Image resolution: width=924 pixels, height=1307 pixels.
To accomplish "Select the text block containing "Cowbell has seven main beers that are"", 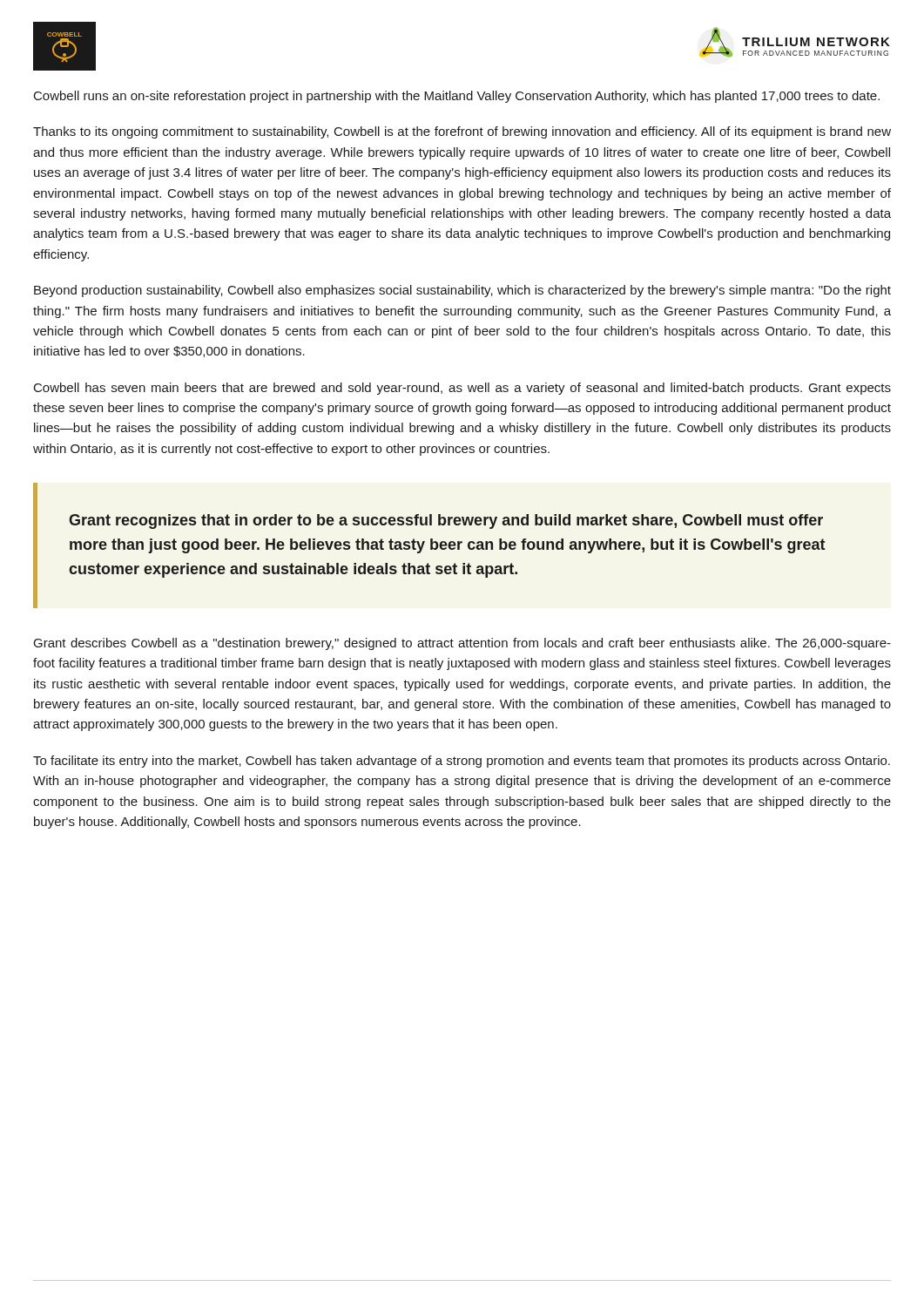I will (462, 418).
